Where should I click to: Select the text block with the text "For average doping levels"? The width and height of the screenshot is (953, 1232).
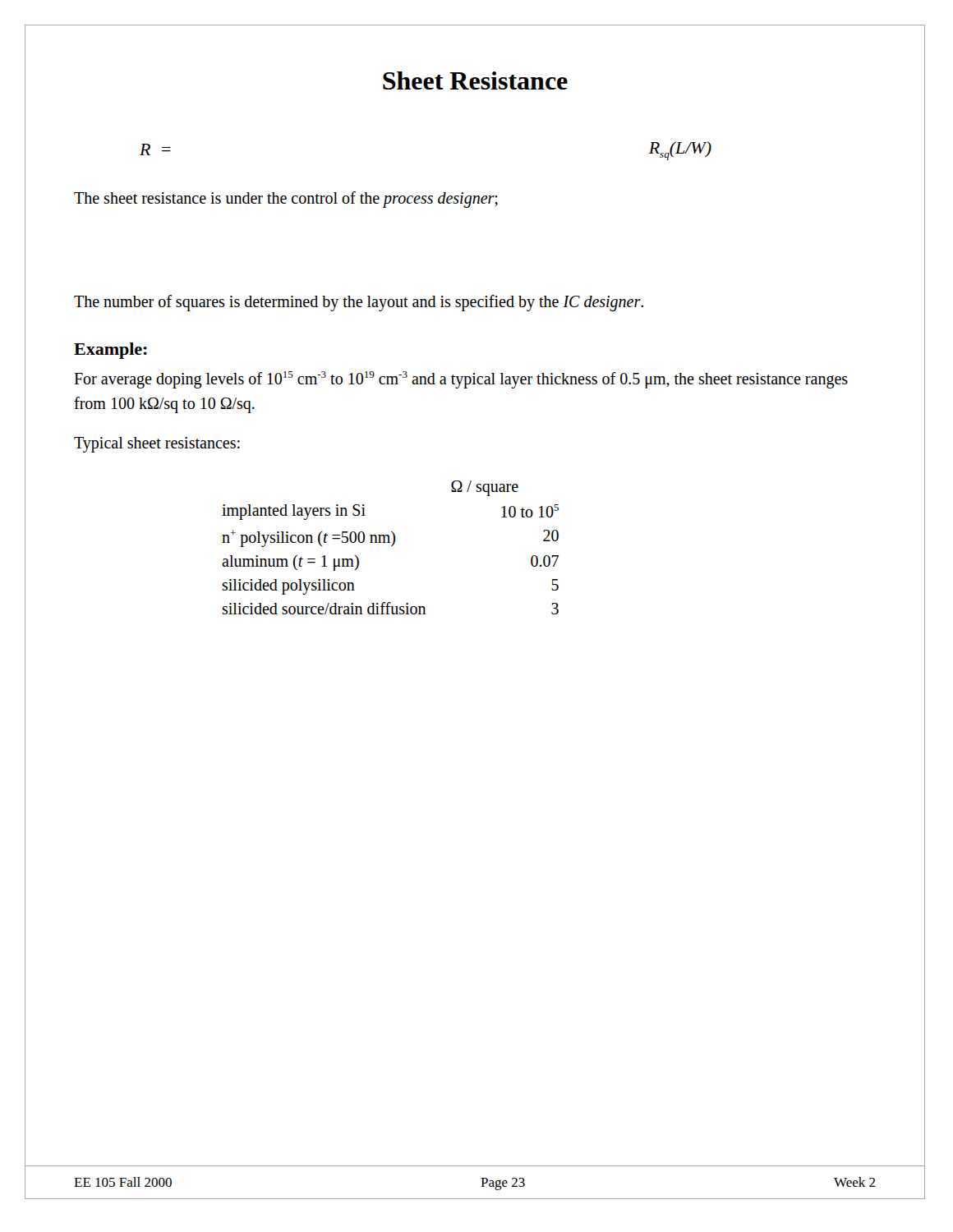tap(461, 391)
